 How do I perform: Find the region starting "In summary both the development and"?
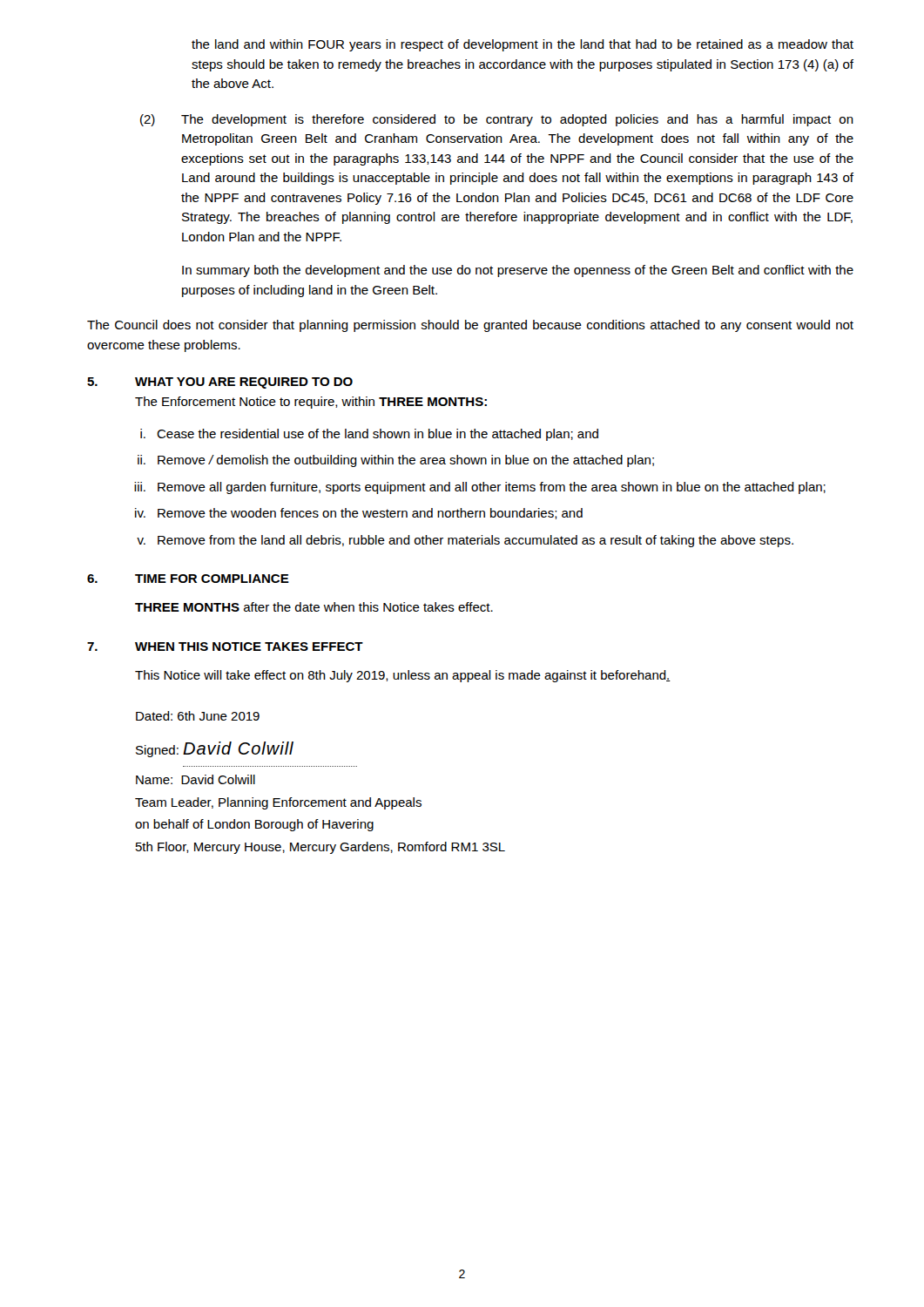517,280
